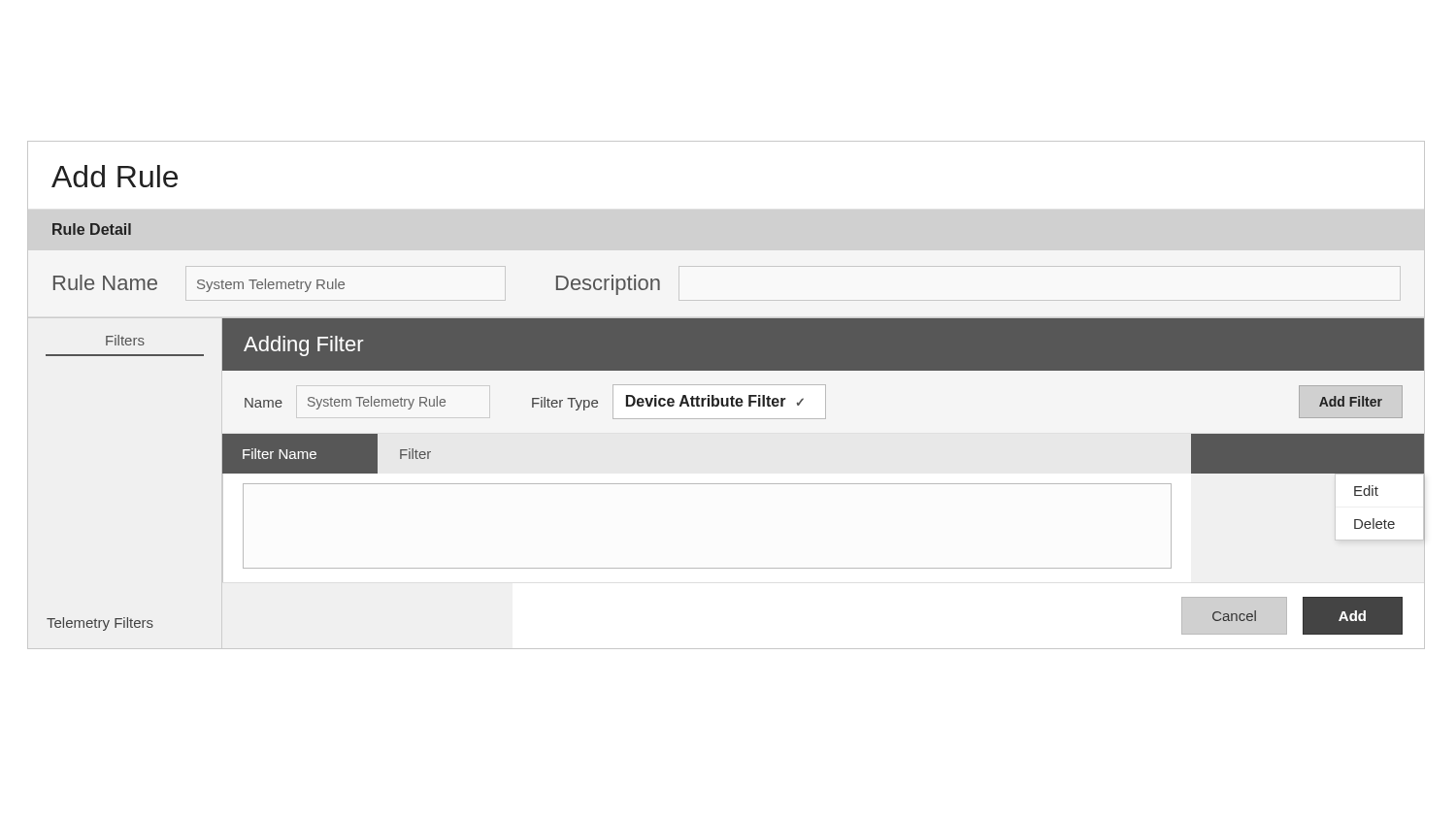Screen dimensions: 819x1456
Task: Click where it says "Add Filter"
Action: pyautogui.click(x=1351, y=402)
